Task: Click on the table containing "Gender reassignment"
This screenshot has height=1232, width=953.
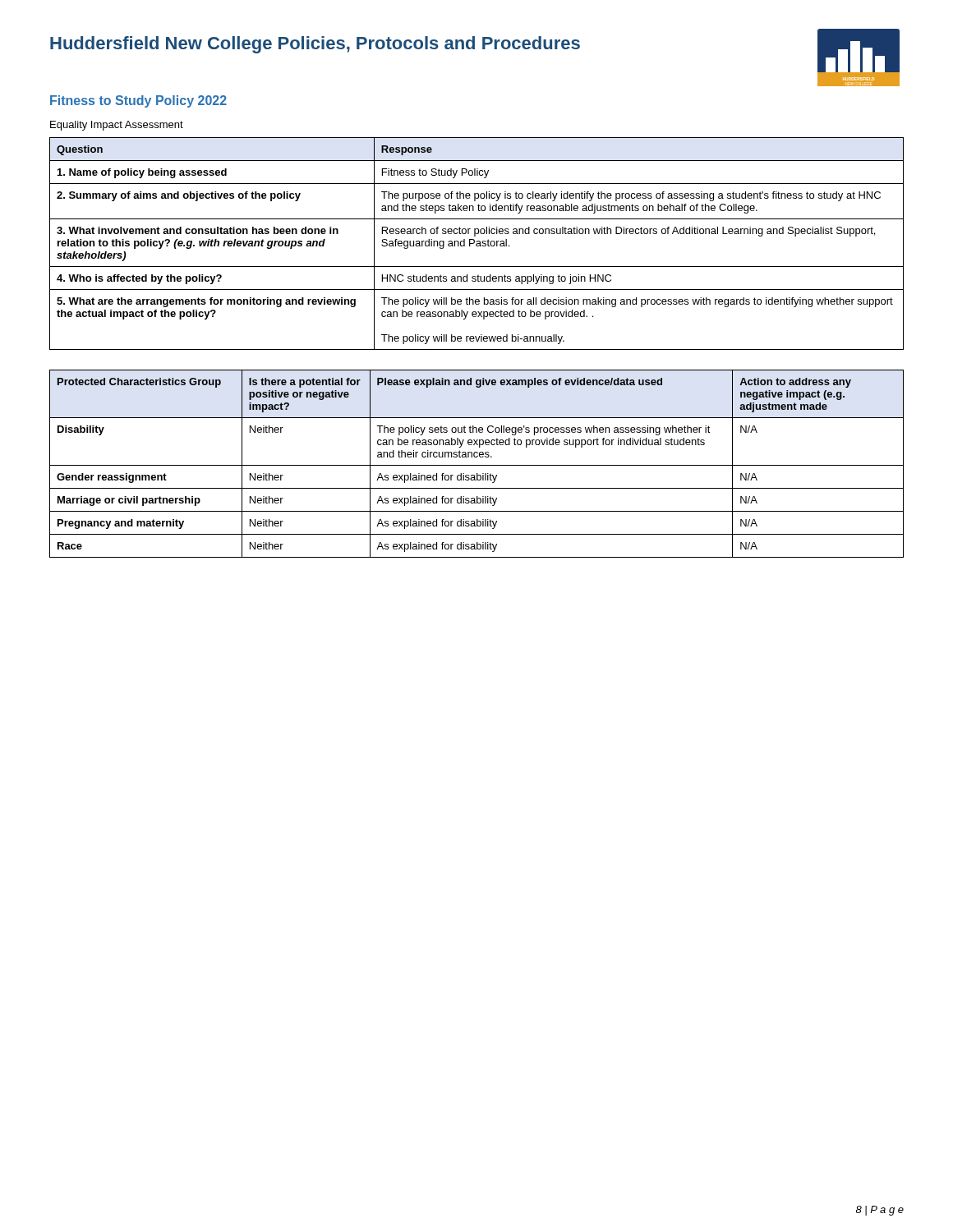Action: coord(476,464)
